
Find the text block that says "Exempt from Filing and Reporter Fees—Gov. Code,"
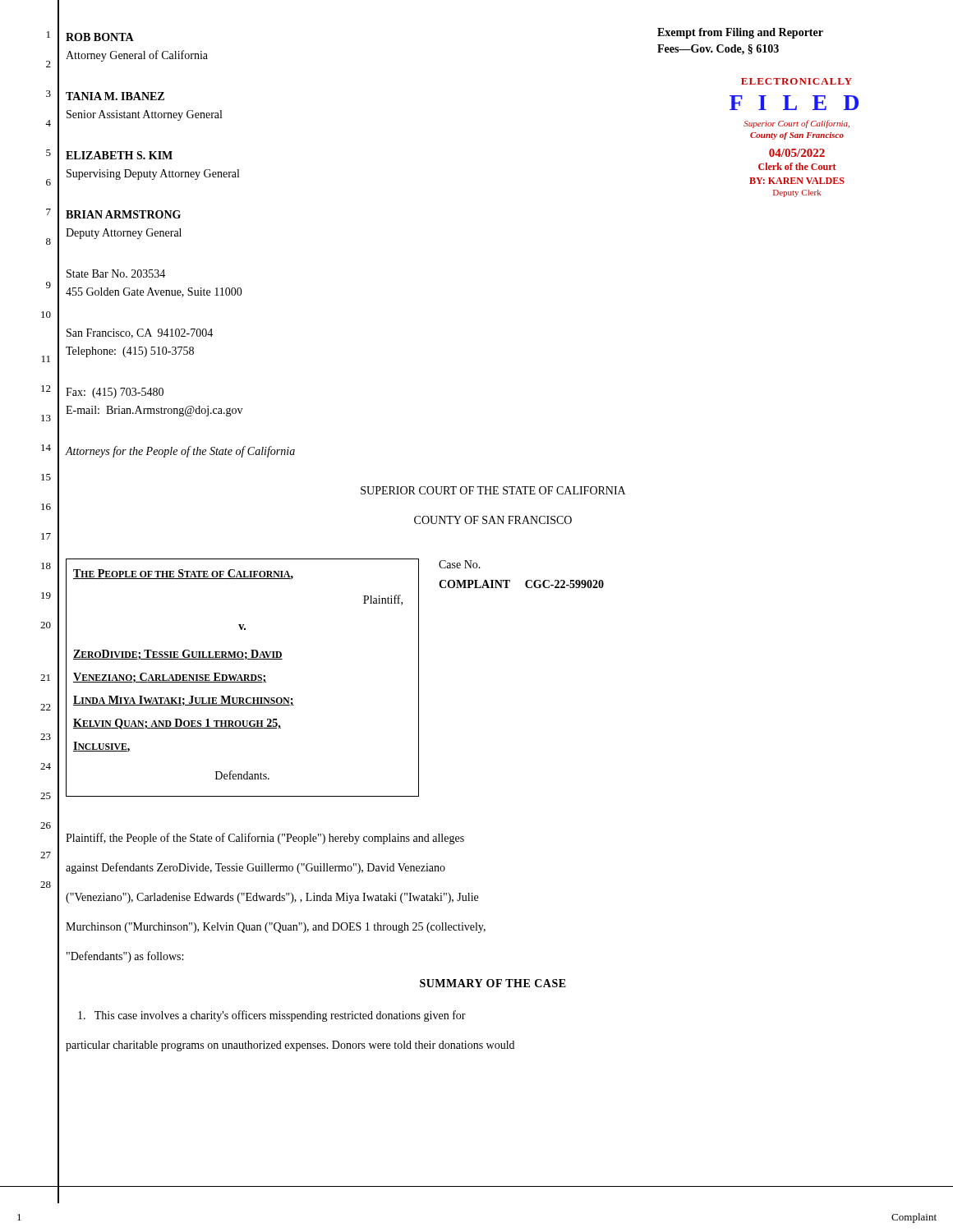(797, 111)
